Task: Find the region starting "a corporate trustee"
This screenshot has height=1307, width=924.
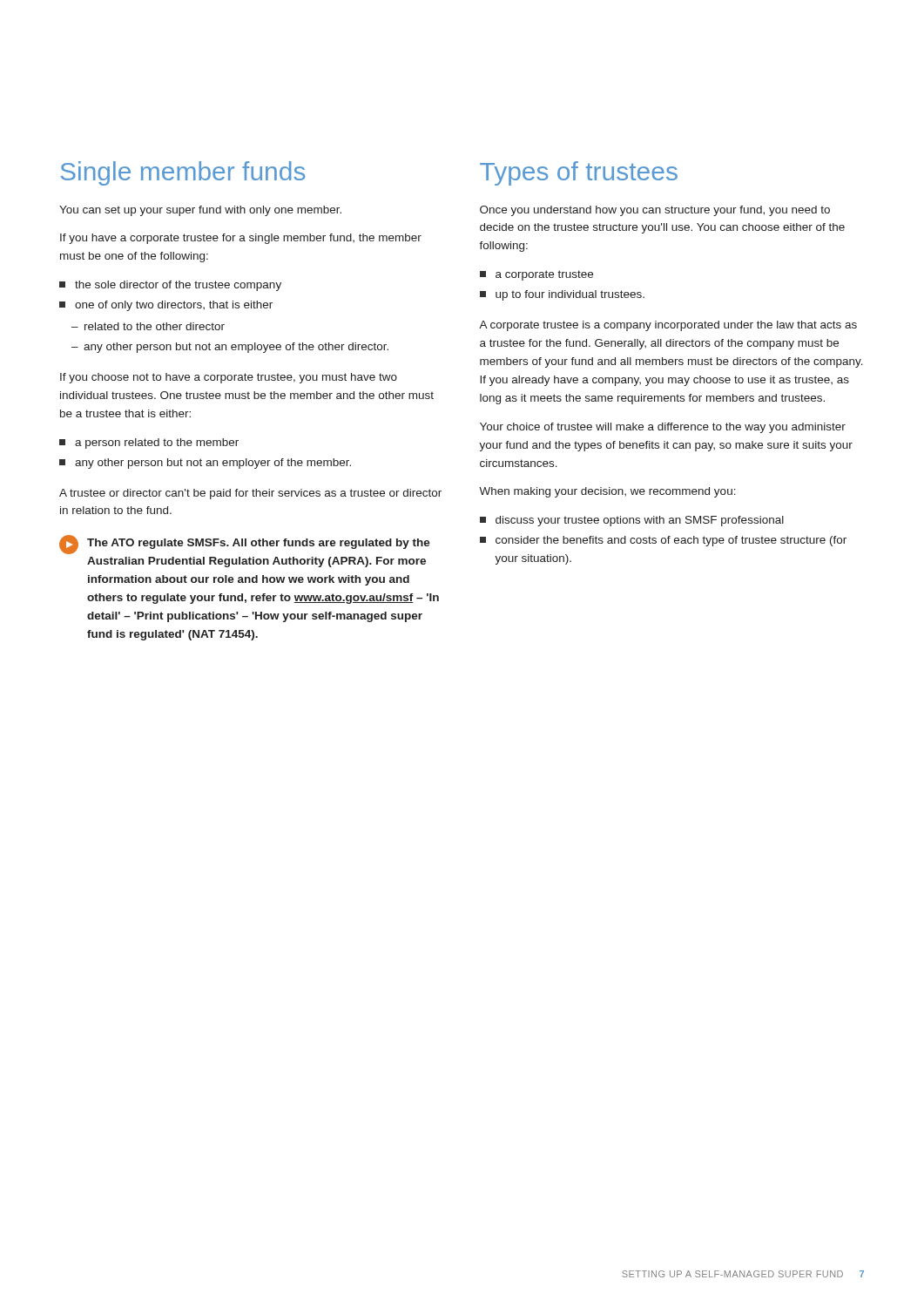Action: click(x=536, y=275)
